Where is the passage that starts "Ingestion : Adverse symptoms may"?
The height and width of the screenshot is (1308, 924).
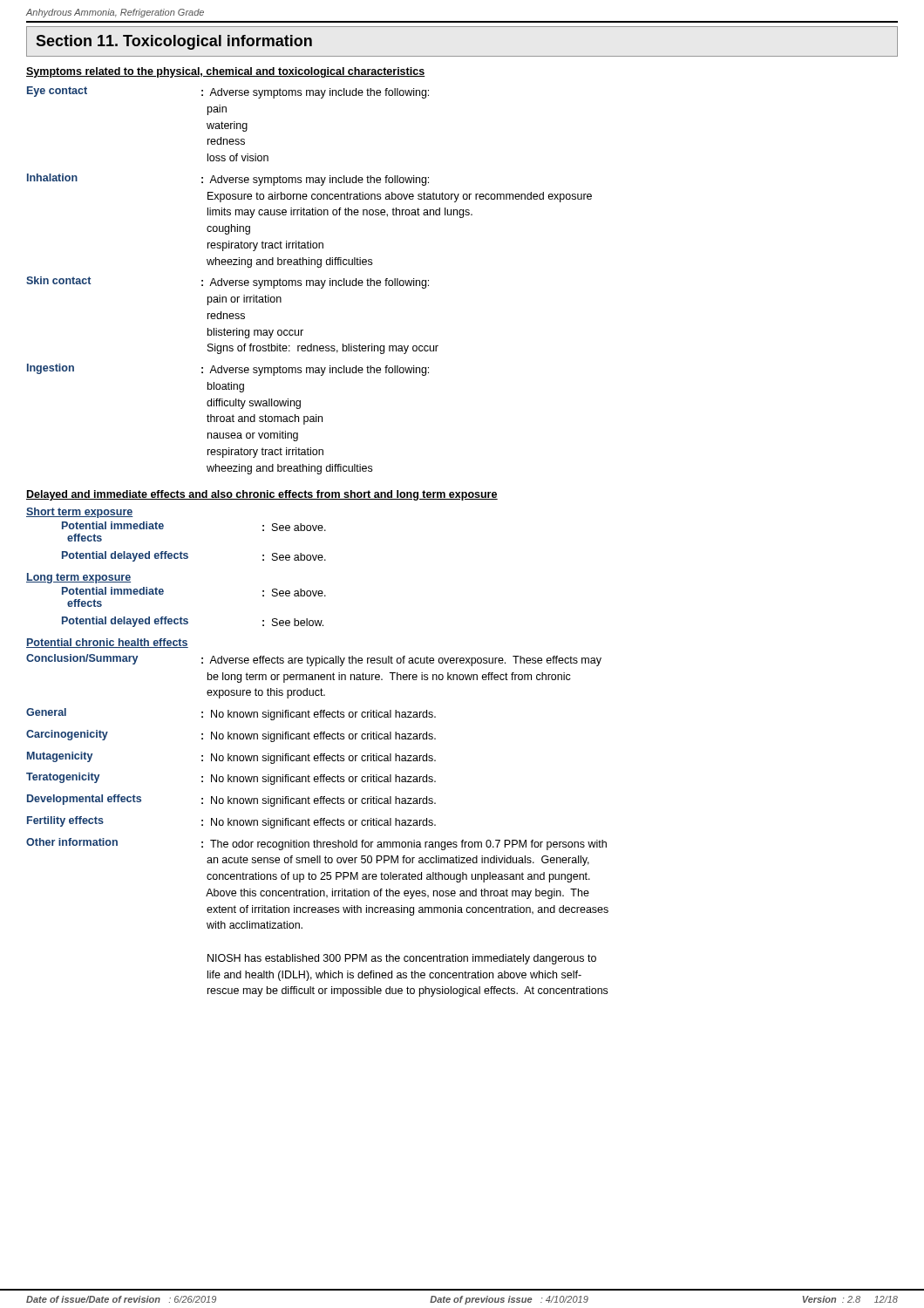(228, 370)
